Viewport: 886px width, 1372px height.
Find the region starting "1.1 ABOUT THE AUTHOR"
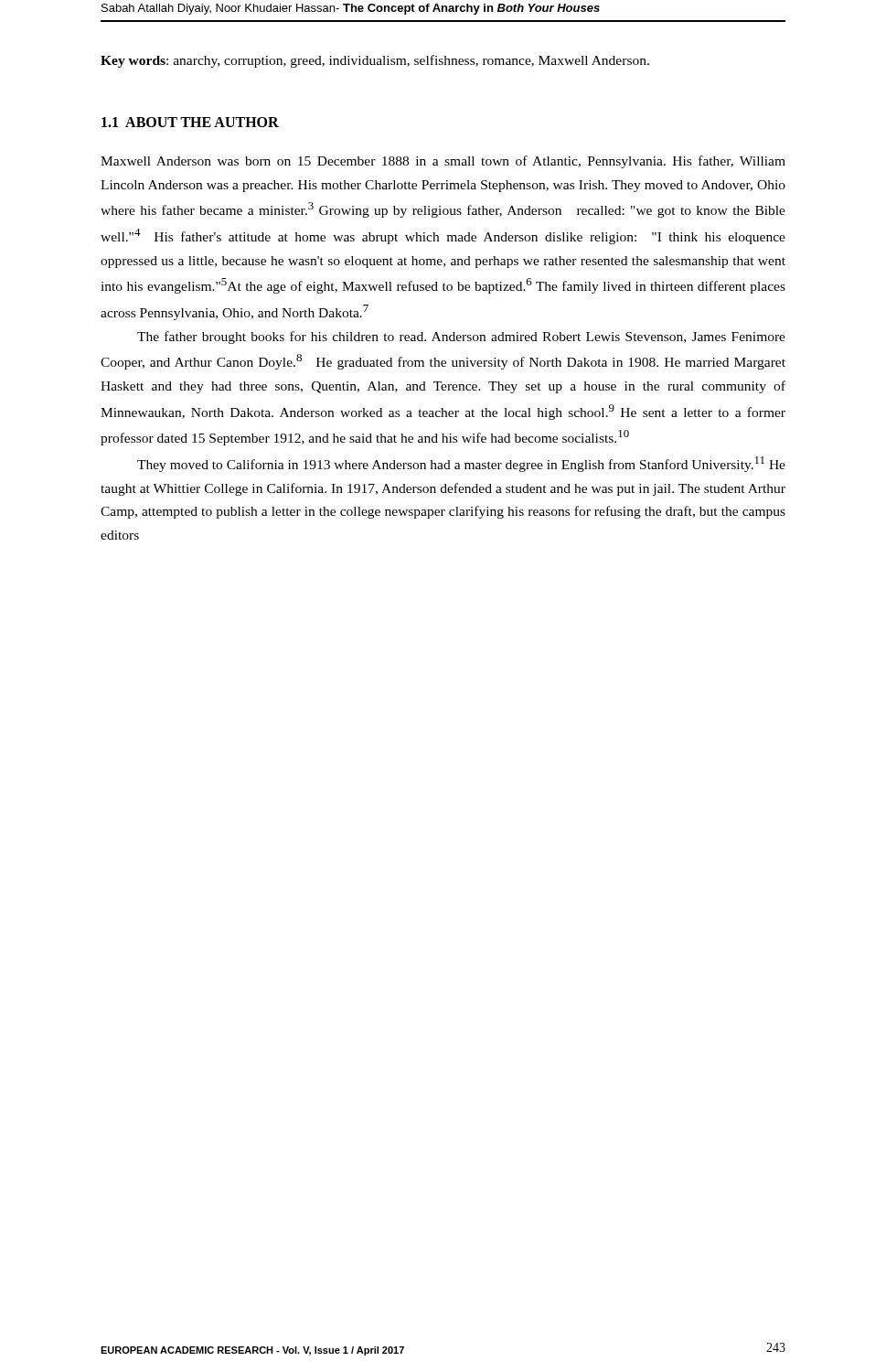190,122
